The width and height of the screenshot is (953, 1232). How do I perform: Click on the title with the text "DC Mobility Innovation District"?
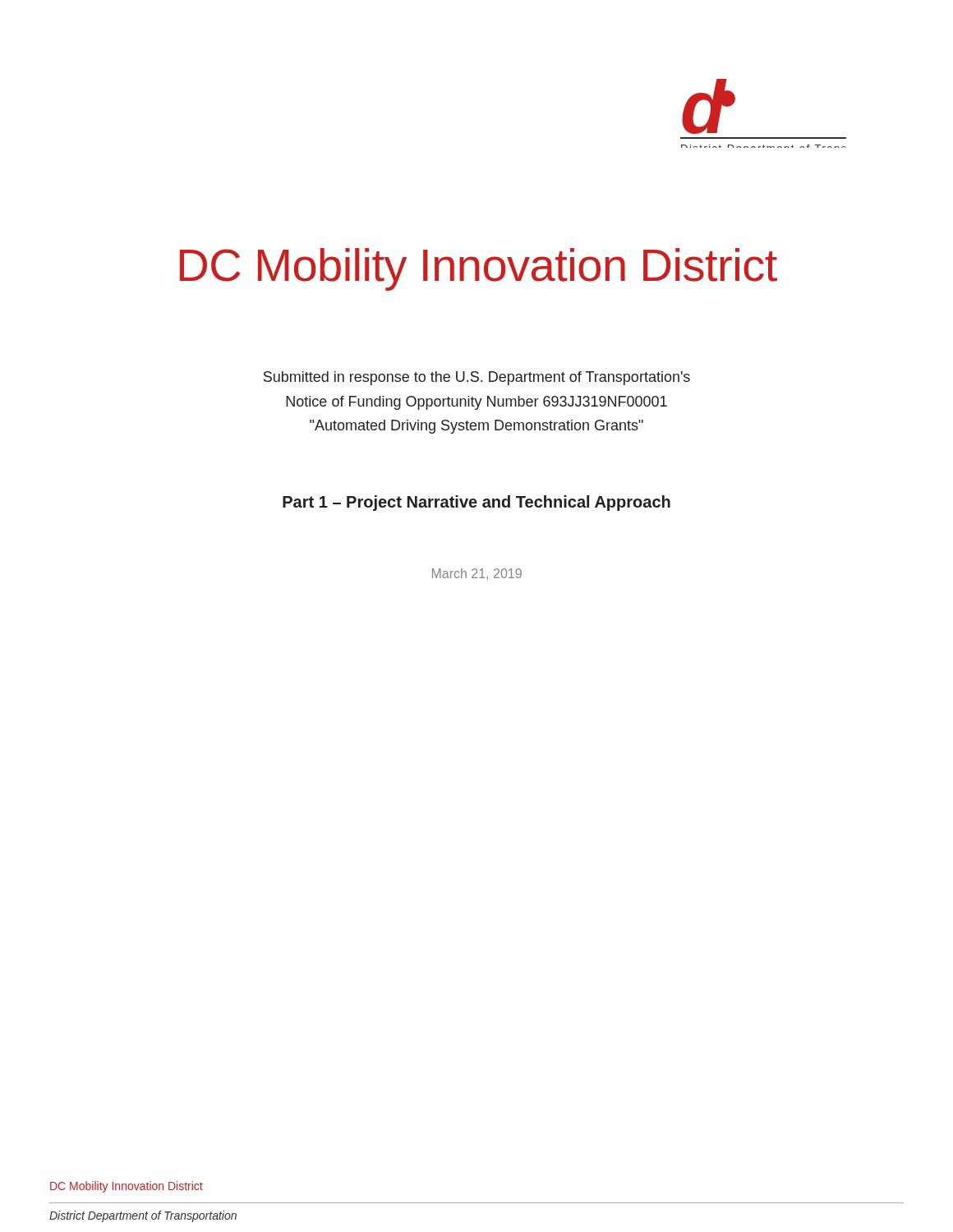point(476,265)
